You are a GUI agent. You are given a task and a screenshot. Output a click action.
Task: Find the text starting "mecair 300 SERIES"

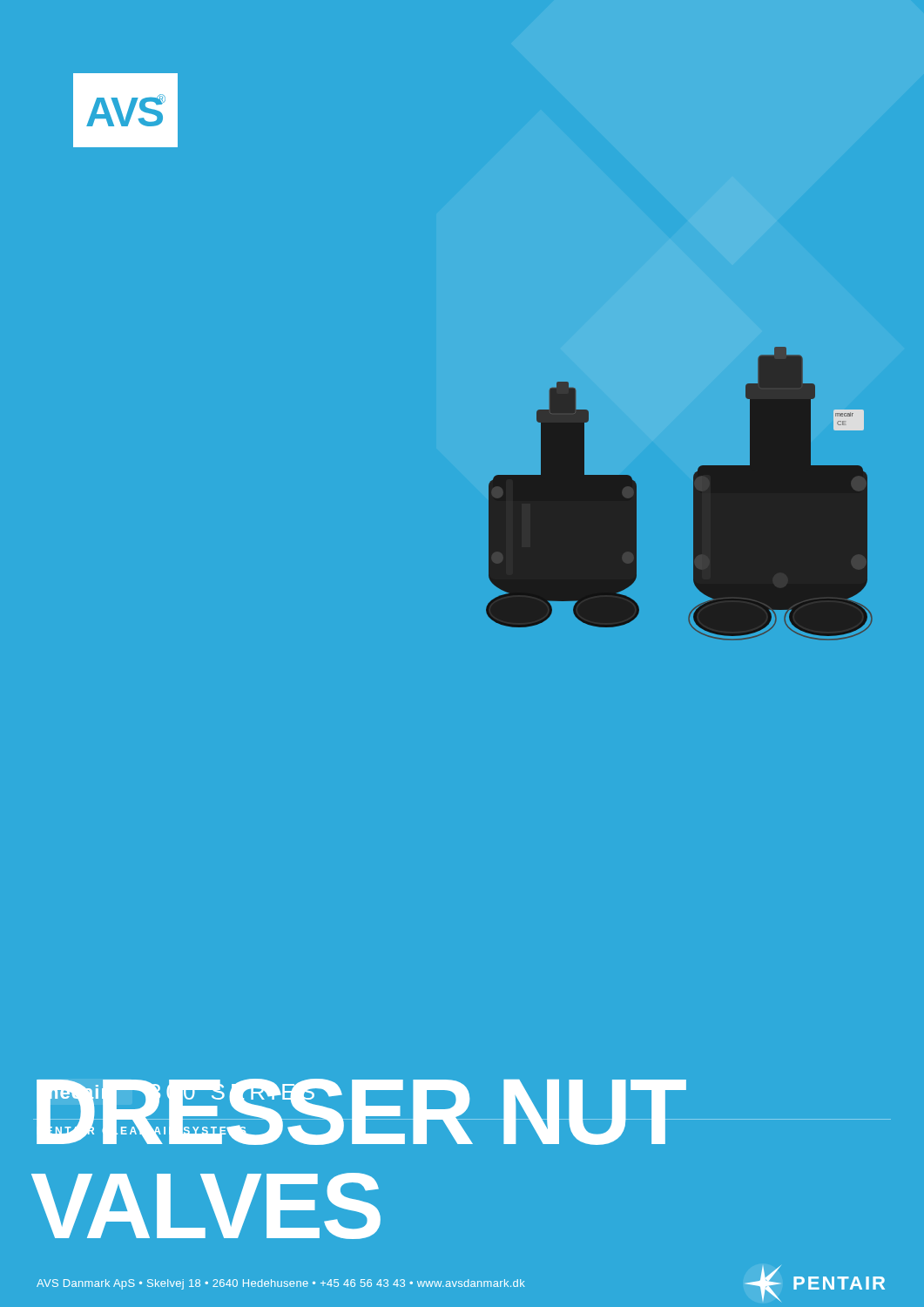(178, 1092)
